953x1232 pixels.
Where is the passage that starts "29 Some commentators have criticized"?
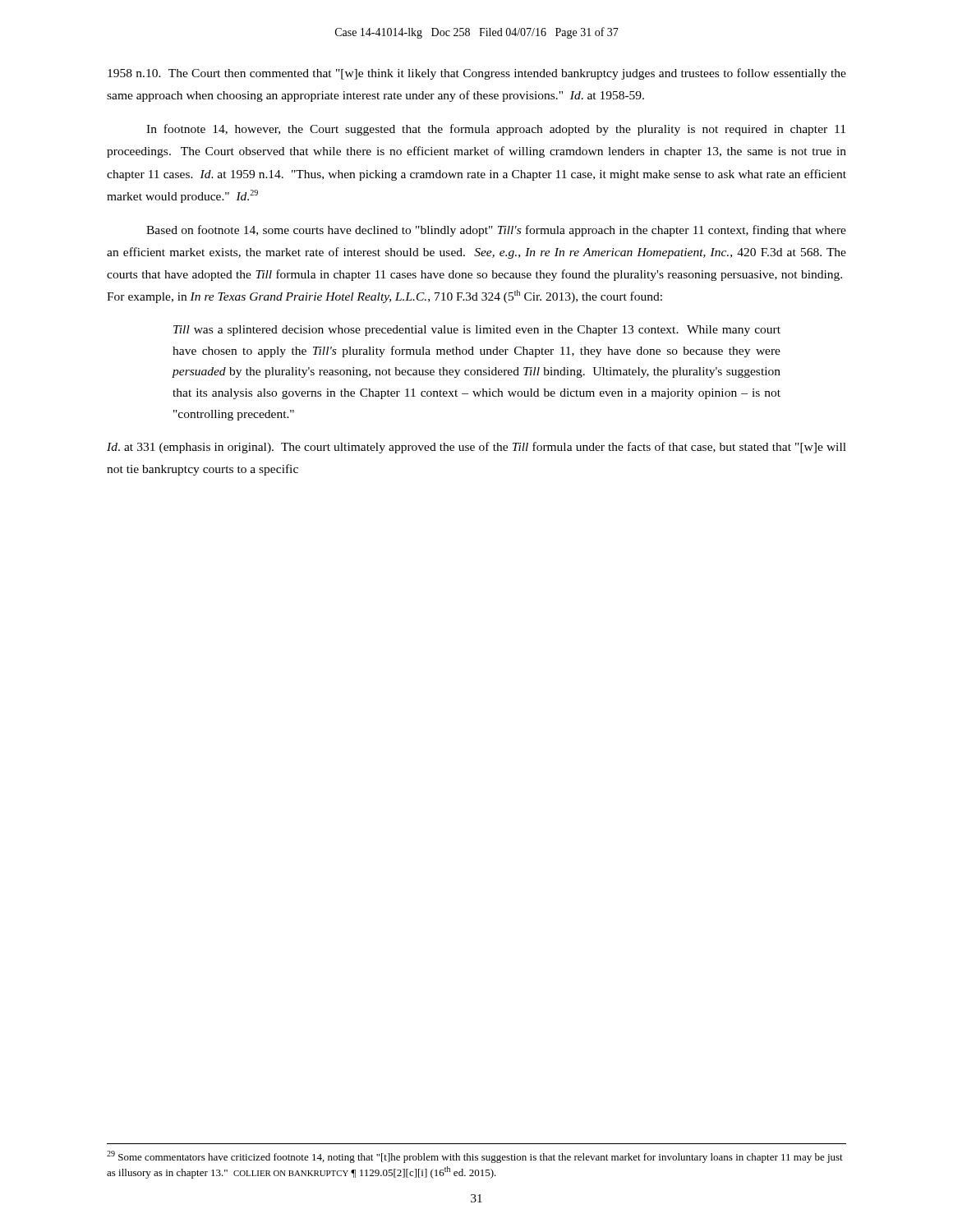[475, 1164]
